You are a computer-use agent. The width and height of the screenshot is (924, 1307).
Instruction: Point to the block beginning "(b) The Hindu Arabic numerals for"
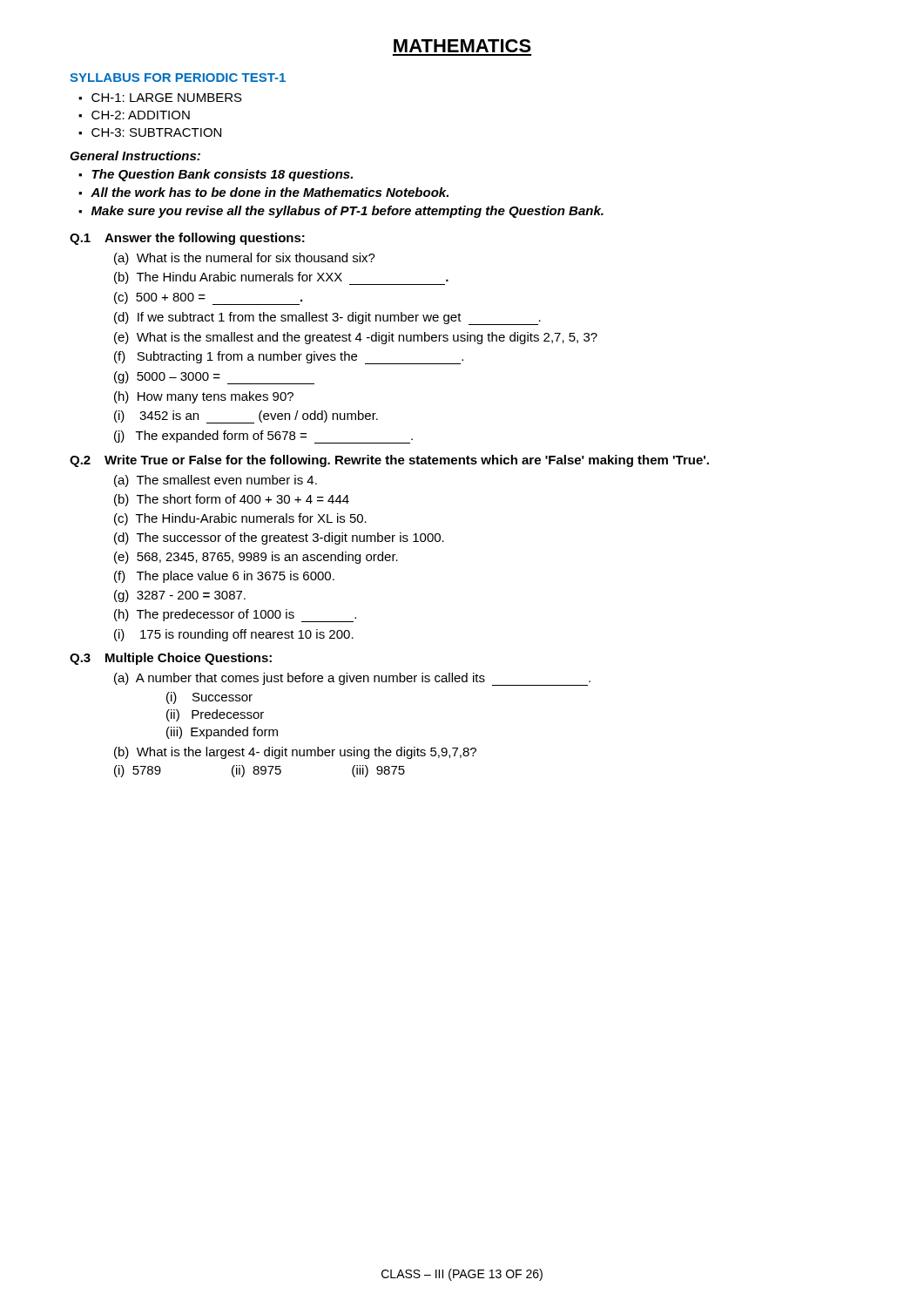click(281, 277)
